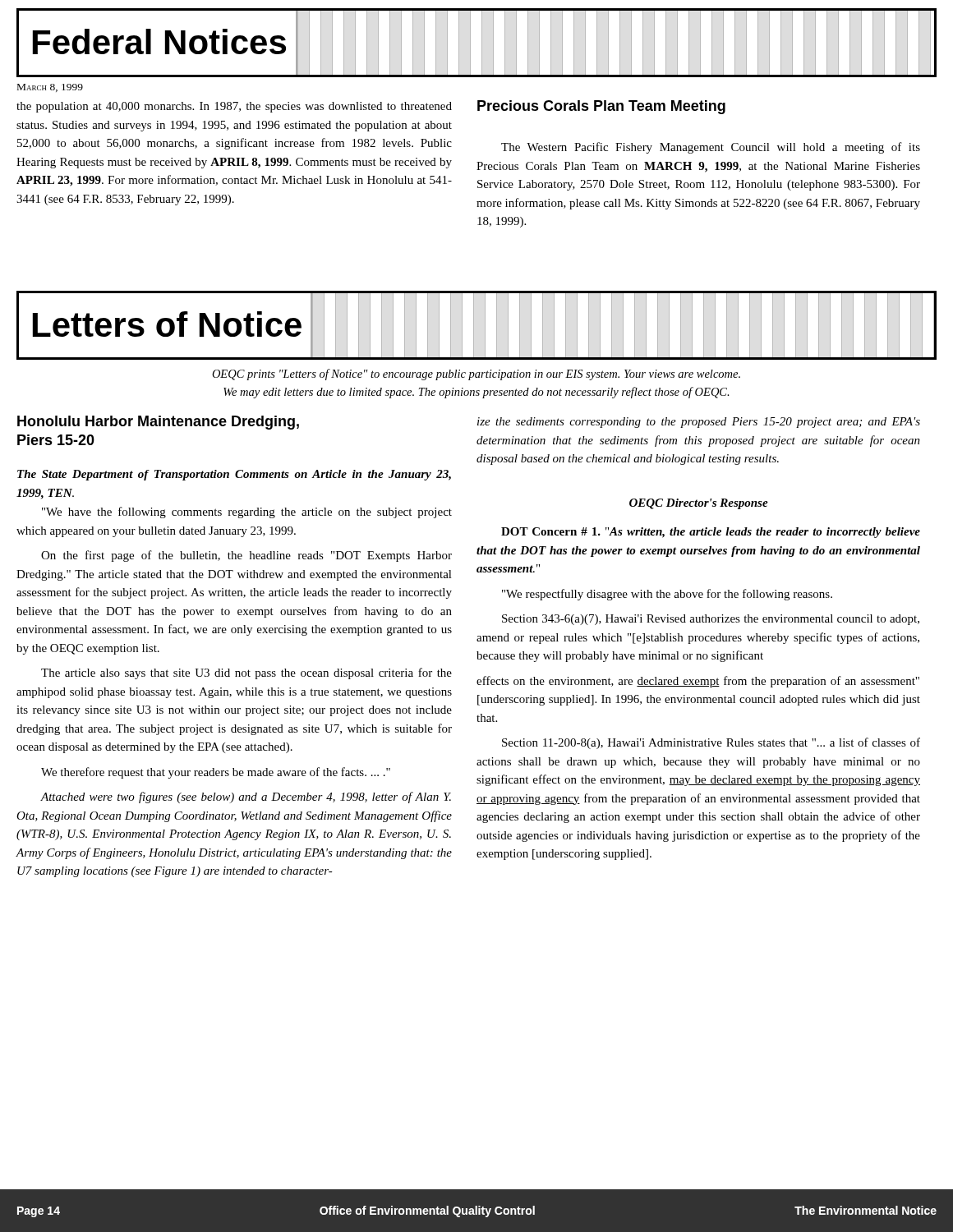Select the text block containing "The State Department of"
The image size is (953, 1232).
pos(234,483)
